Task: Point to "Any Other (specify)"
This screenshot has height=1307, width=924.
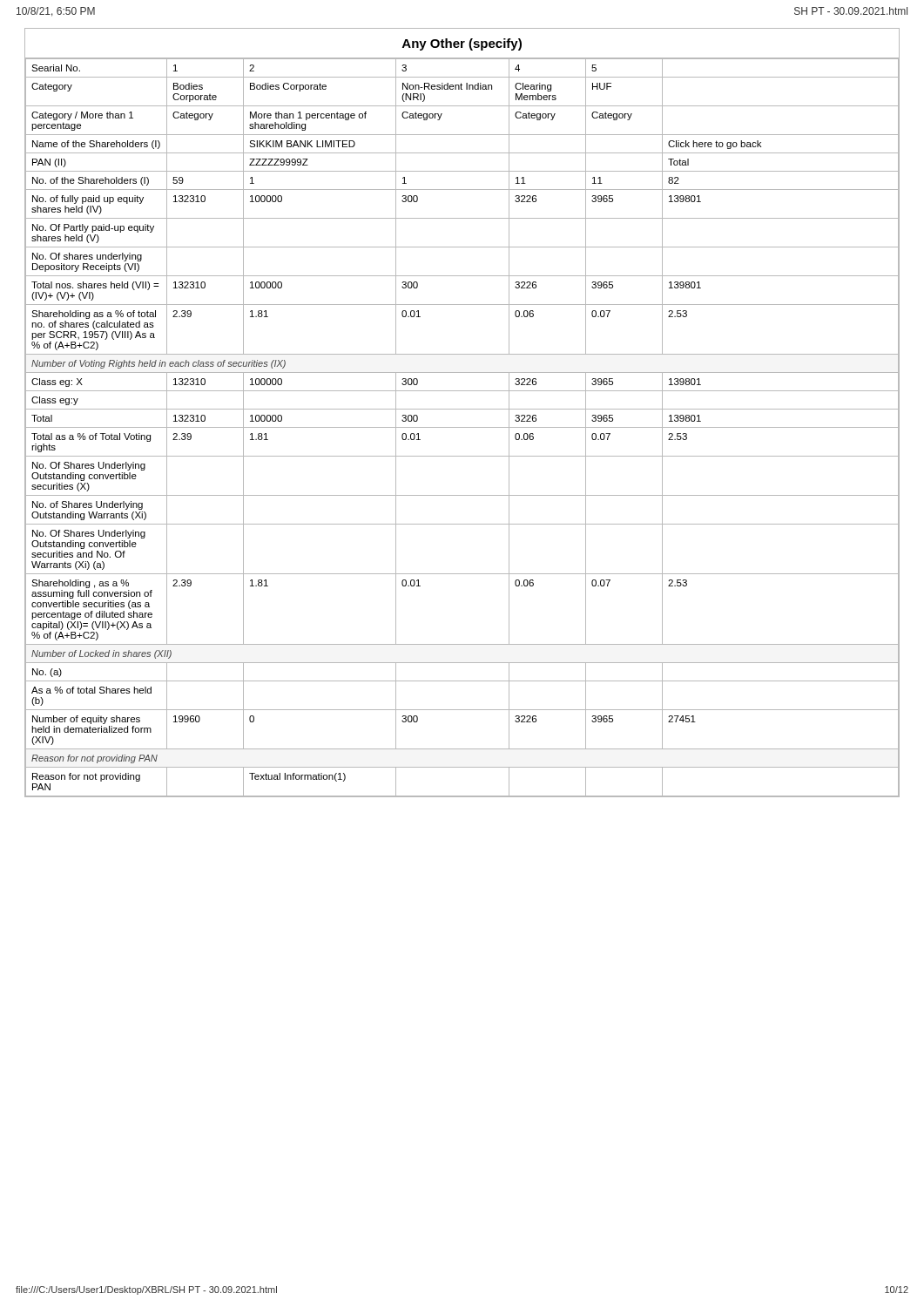Action: coord(462,43)
